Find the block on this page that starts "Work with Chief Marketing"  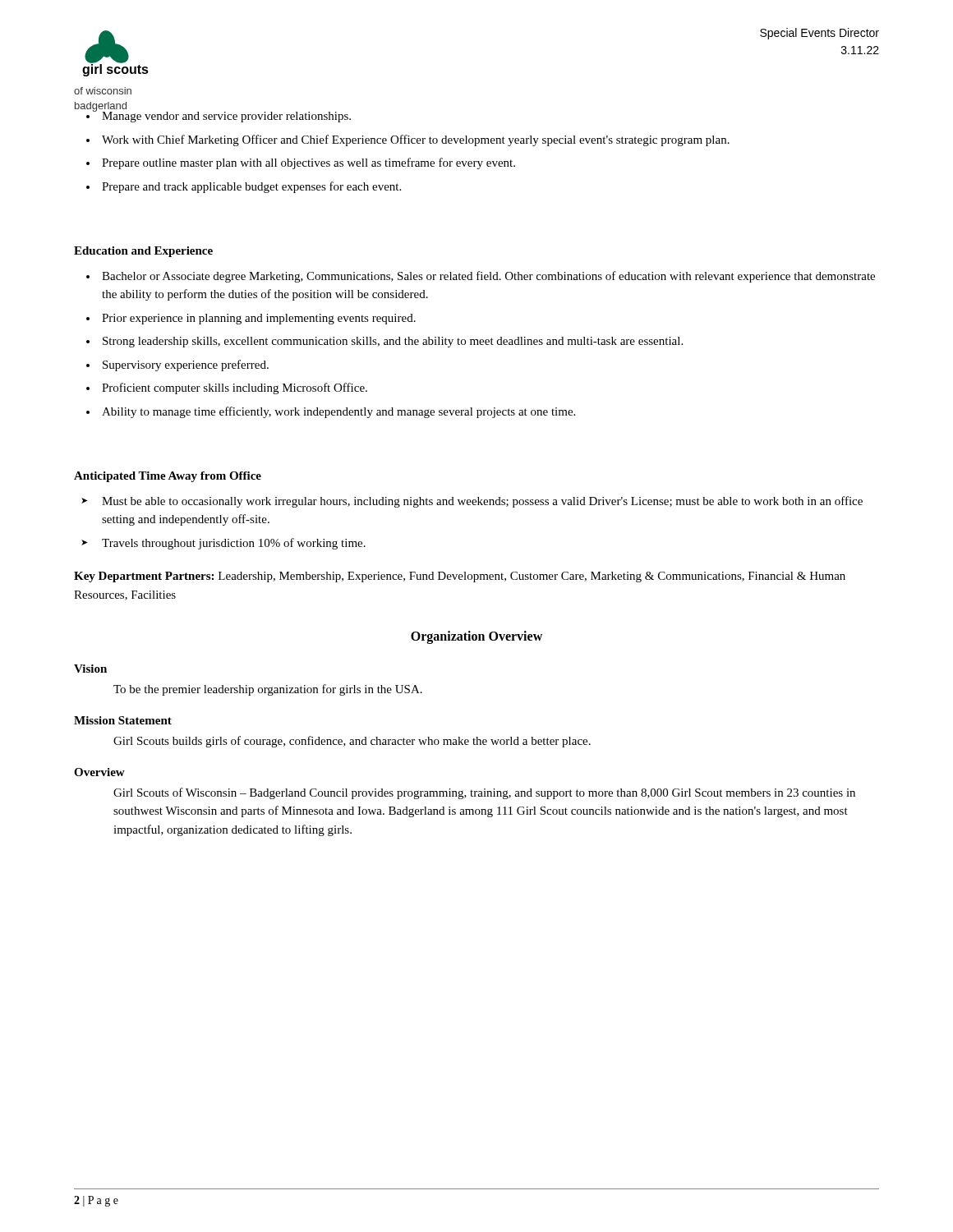click(416, 139)
